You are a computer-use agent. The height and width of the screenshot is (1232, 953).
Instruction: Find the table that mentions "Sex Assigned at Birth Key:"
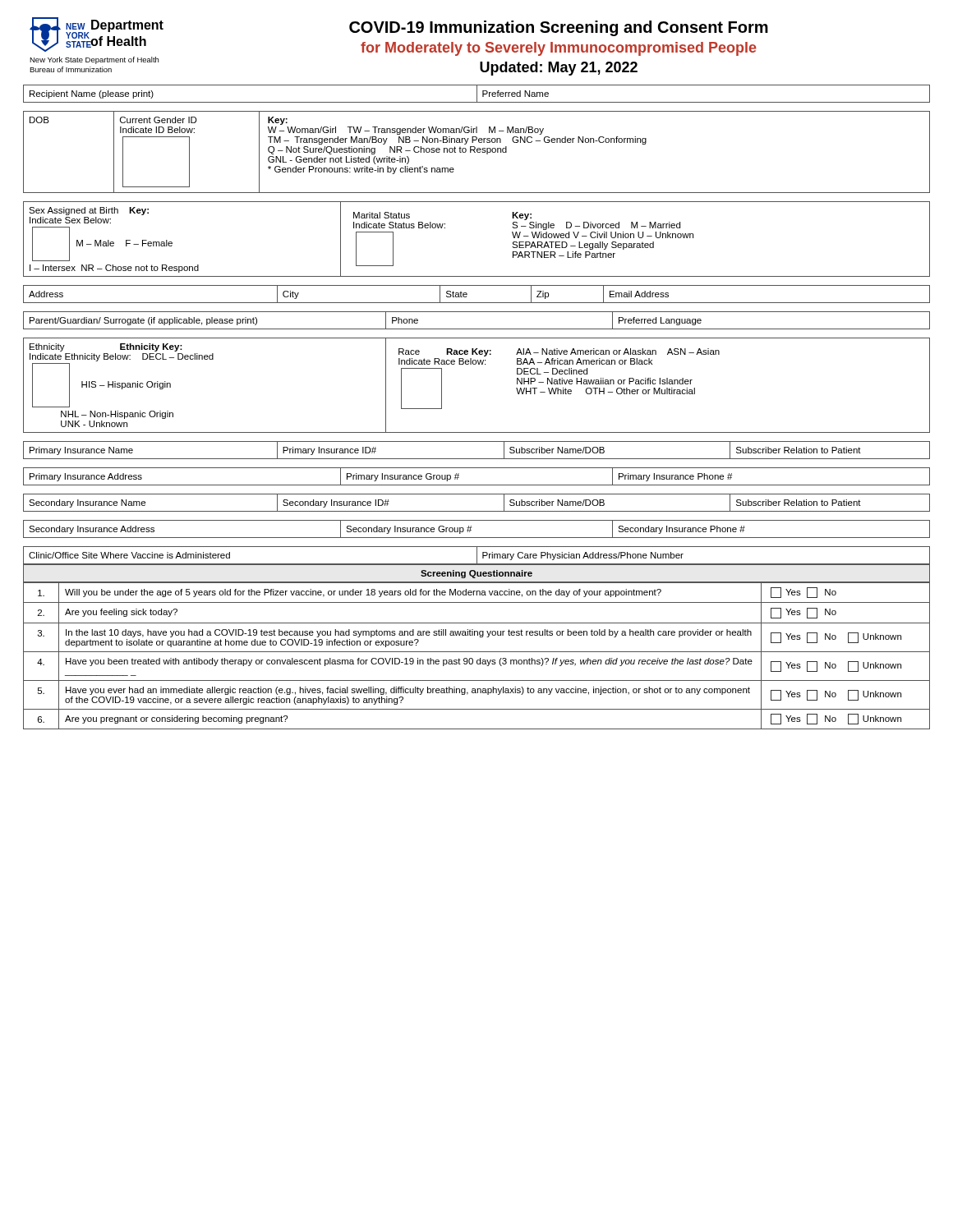[x=476, y=239]
